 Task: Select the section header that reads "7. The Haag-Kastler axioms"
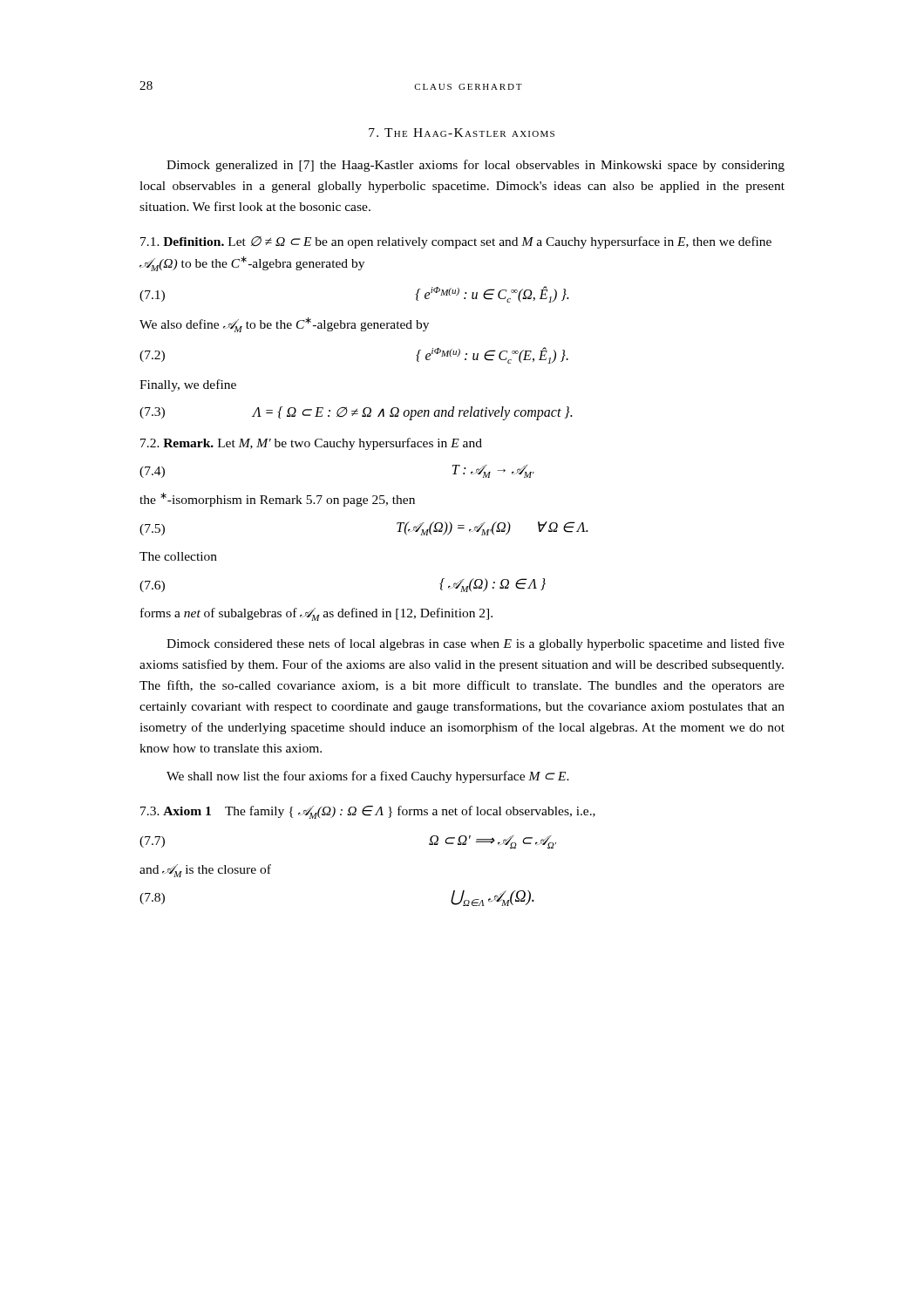point(462,132)
